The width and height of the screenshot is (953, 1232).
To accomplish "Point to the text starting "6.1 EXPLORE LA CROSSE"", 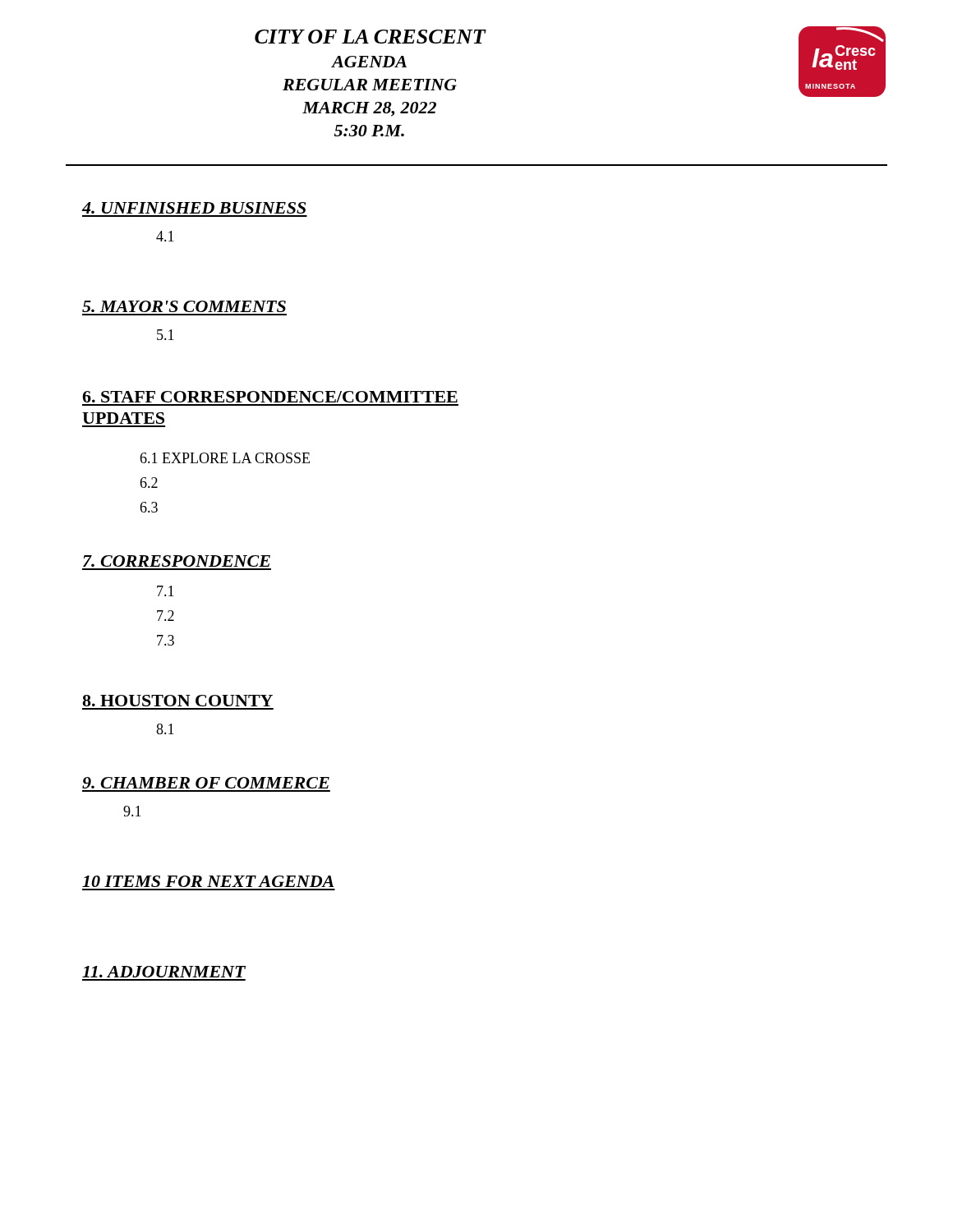I will [225, 458].
